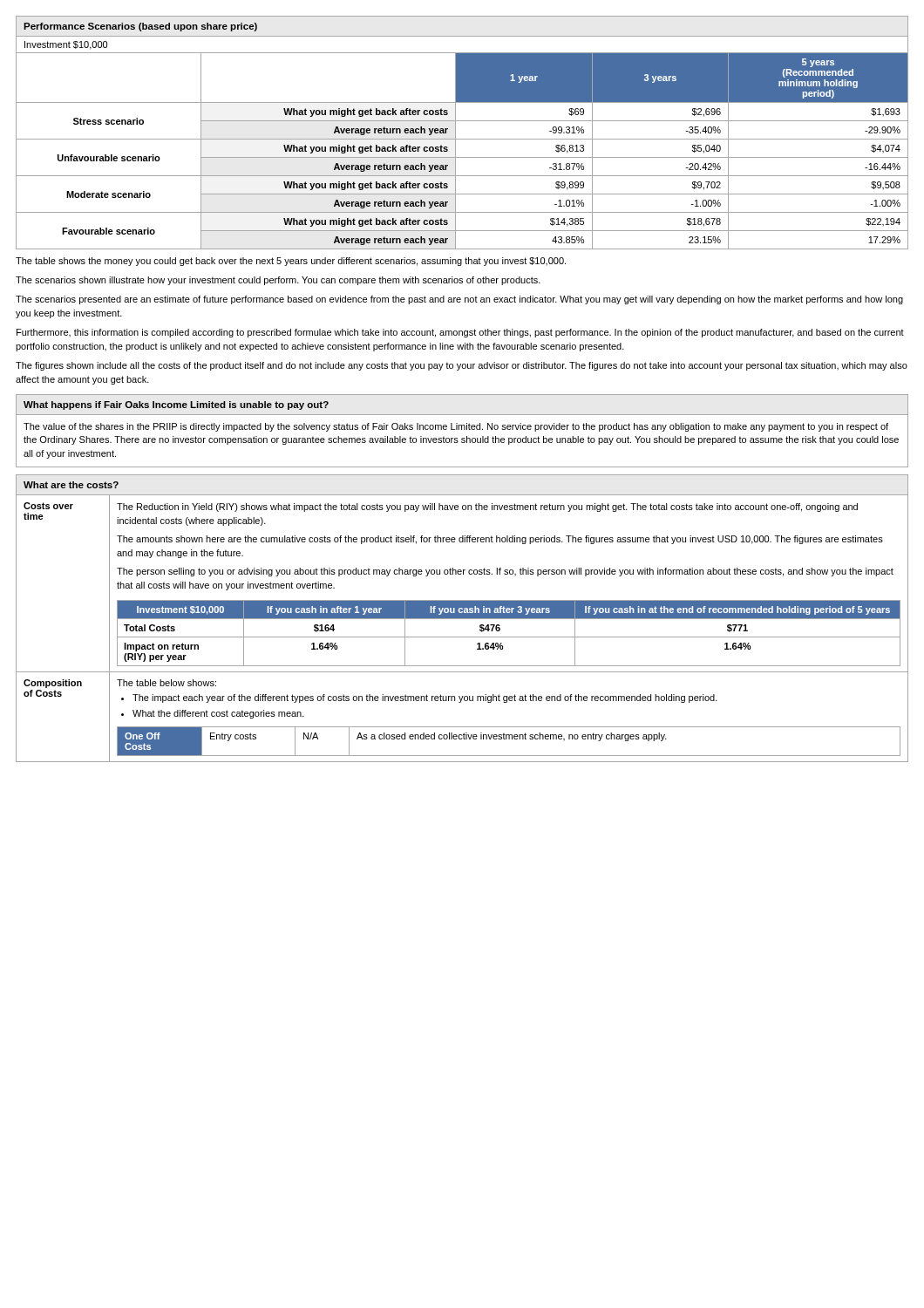Locate the text "What are the costs?"
This screenshot has width=924, height=1308.
coord(71,485)
